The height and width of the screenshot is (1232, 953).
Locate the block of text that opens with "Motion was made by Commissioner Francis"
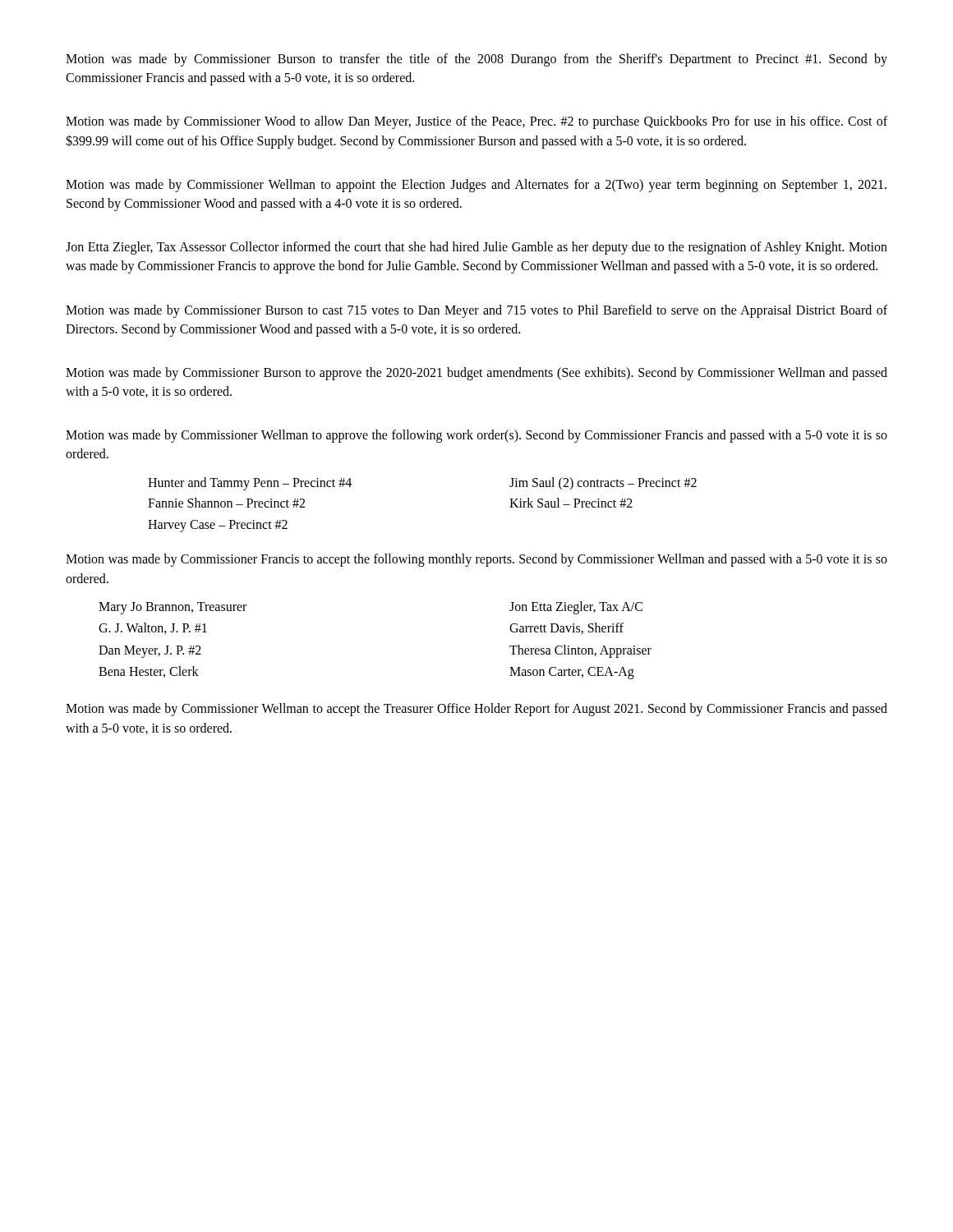point(476,569)
